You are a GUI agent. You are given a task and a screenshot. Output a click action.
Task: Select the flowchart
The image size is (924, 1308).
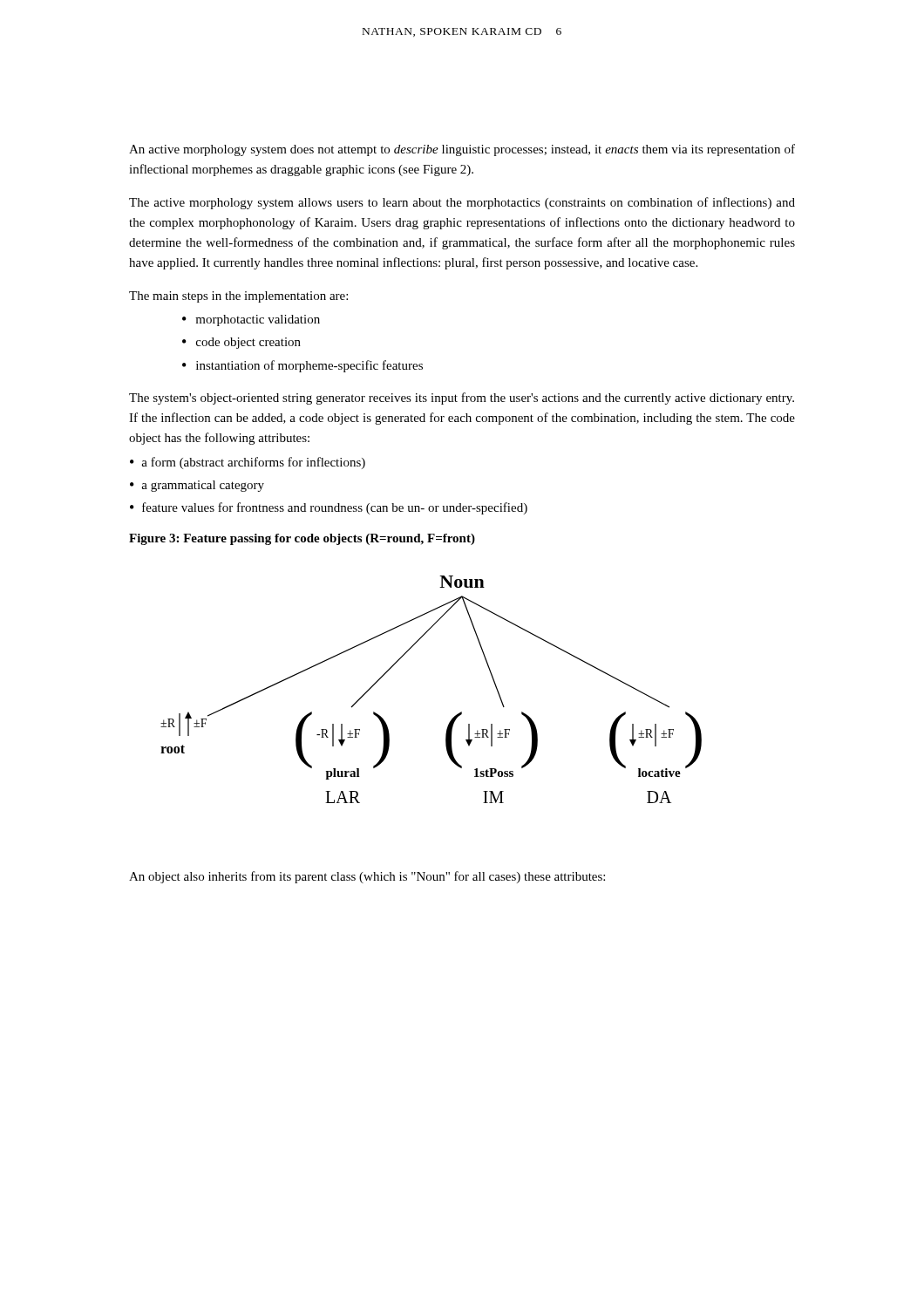click(x=462, y=703)
